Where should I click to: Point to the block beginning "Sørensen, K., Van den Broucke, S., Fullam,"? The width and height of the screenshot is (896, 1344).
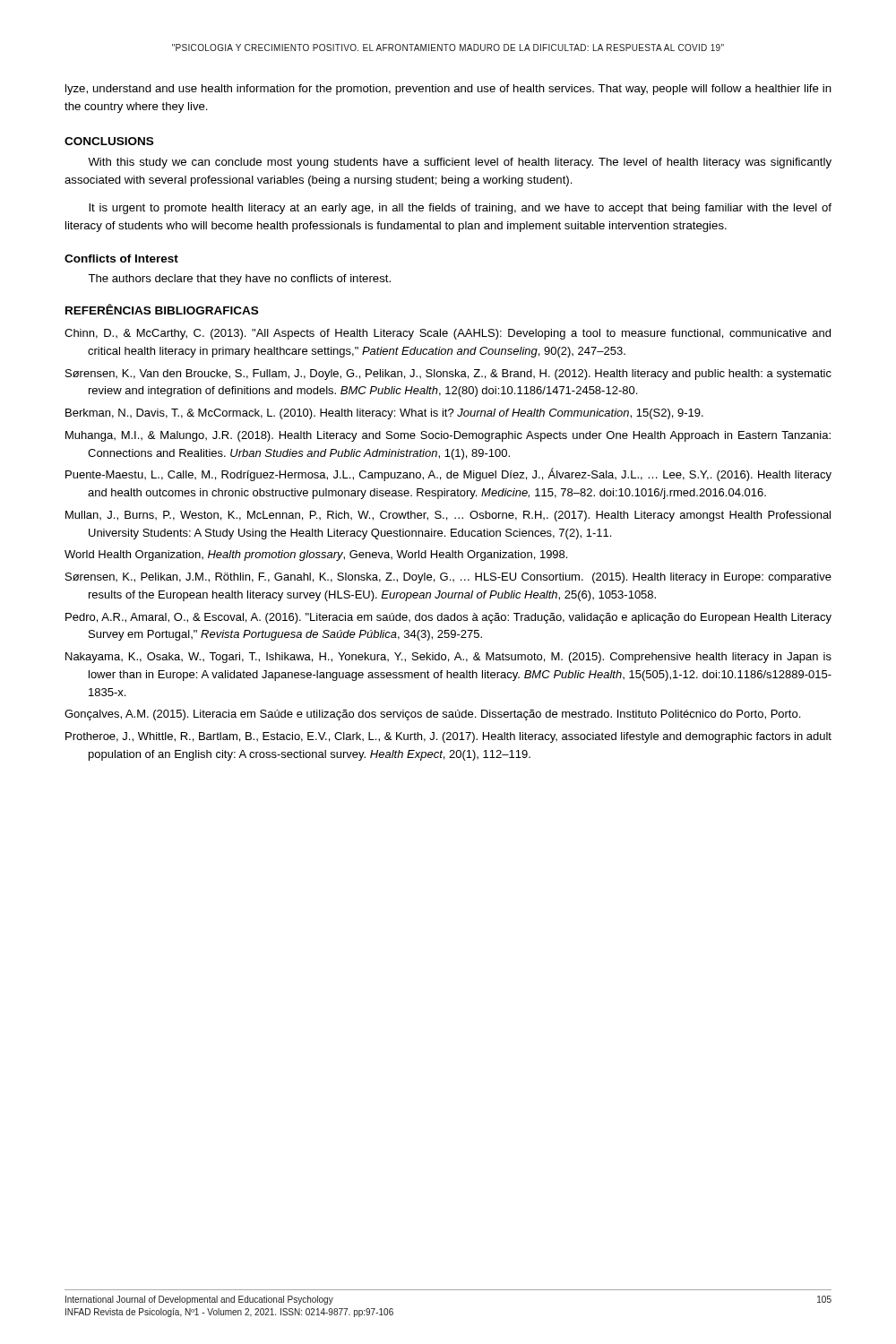[x=448, y=382]
